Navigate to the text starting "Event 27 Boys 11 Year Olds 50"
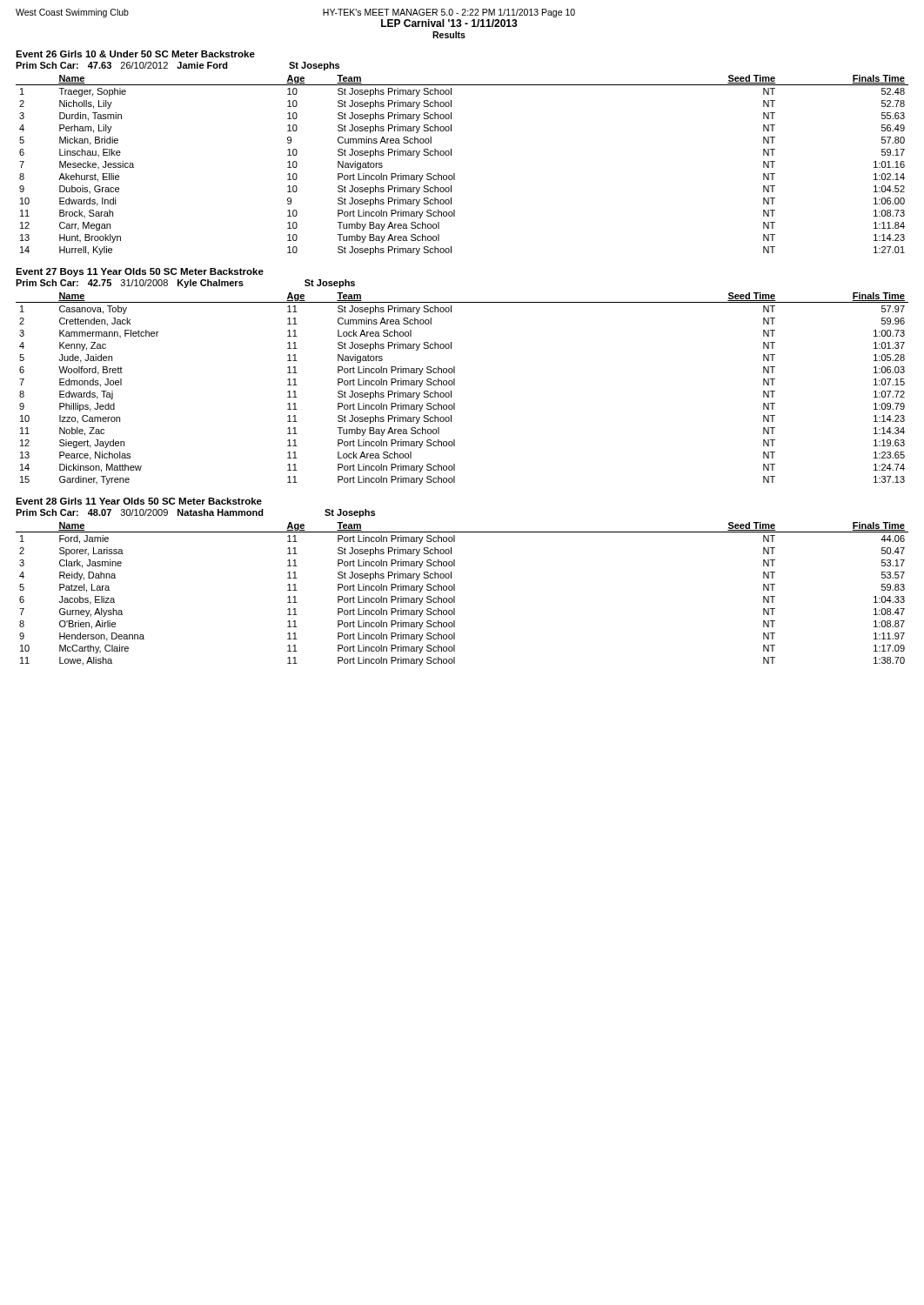The image size is (924, 1305). pyautogui.click(x=140, y=271)
